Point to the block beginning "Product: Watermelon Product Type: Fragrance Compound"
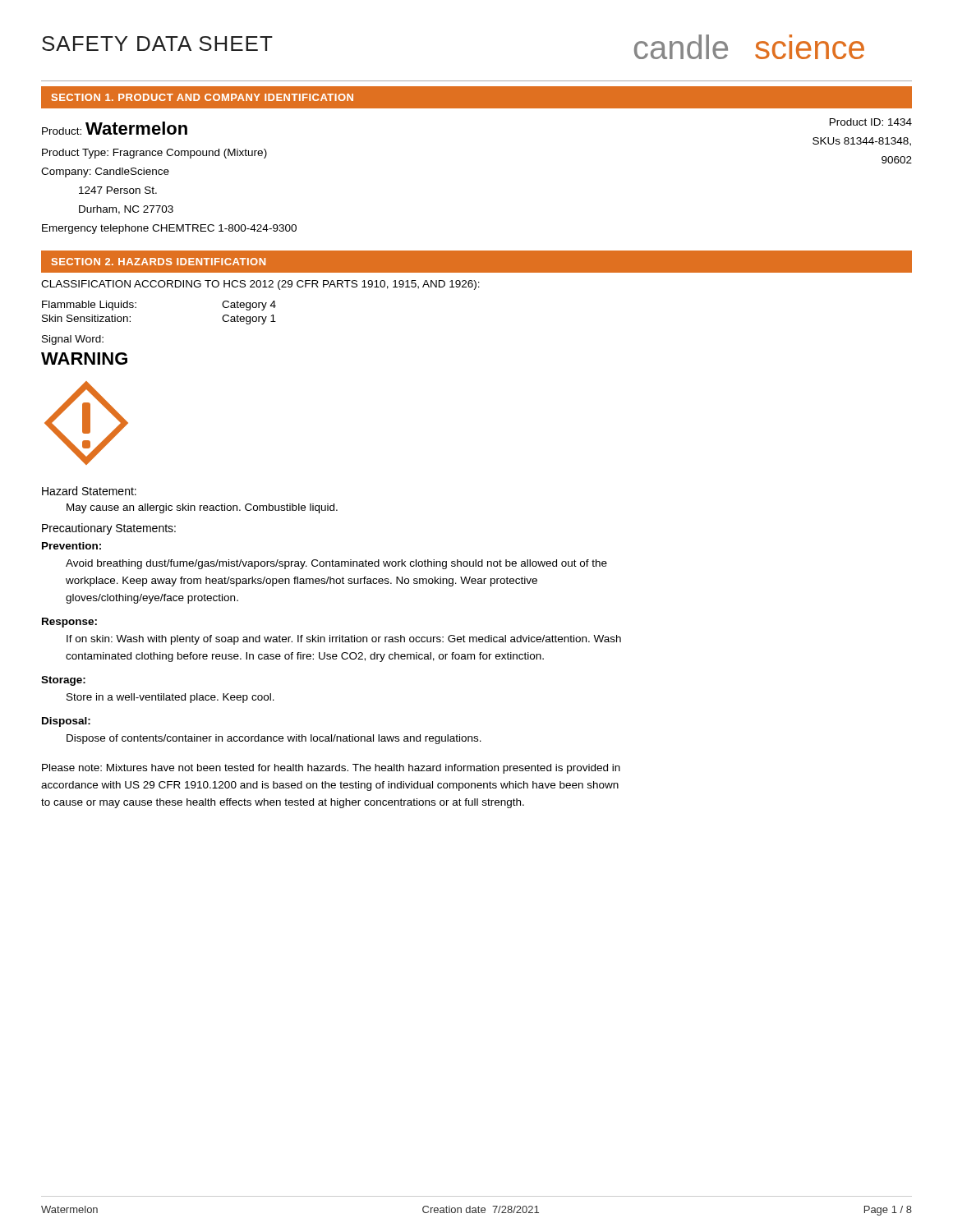 click(154, 167)
